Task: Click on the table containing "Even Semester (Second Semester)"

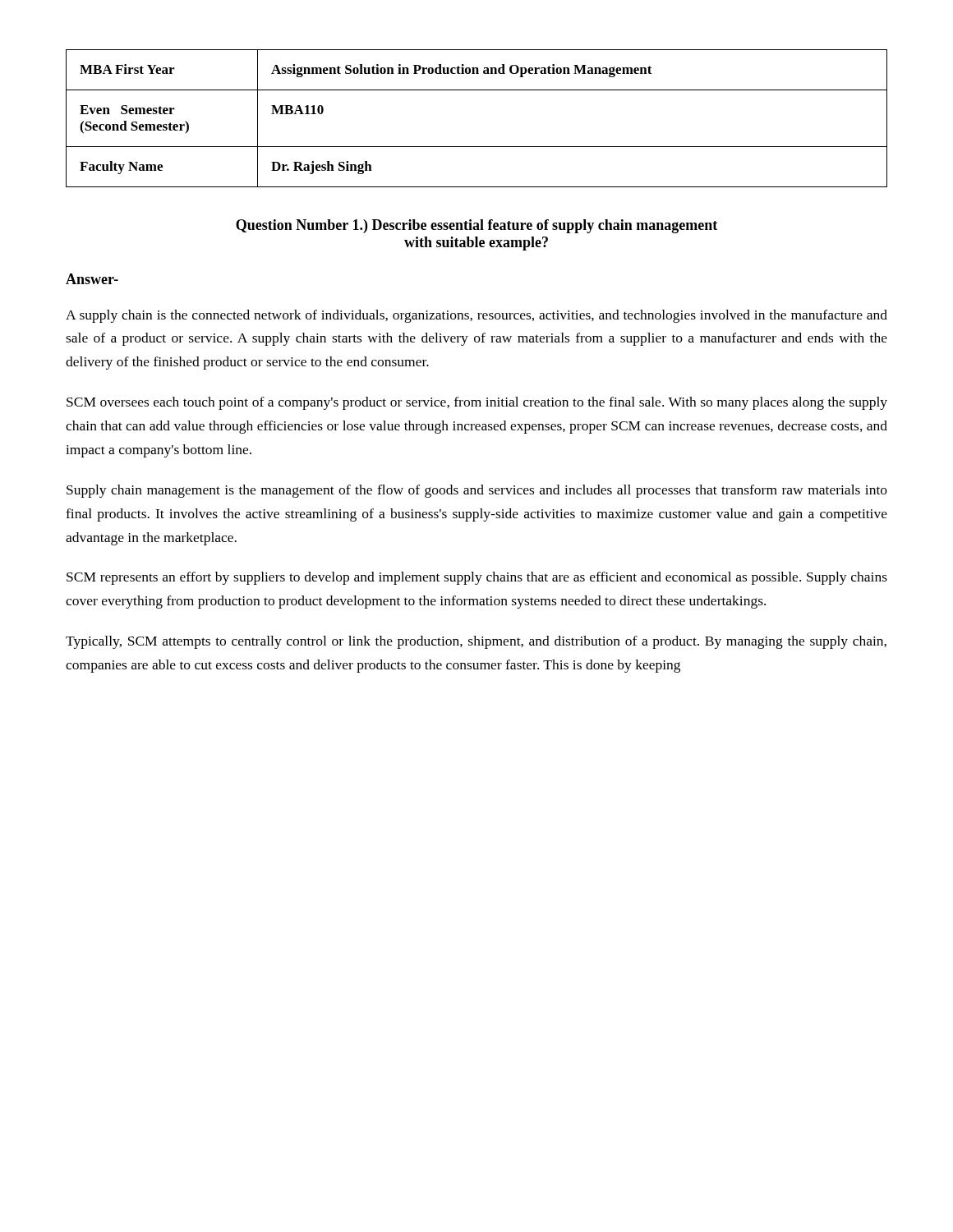Action: (x=476, y=118)
